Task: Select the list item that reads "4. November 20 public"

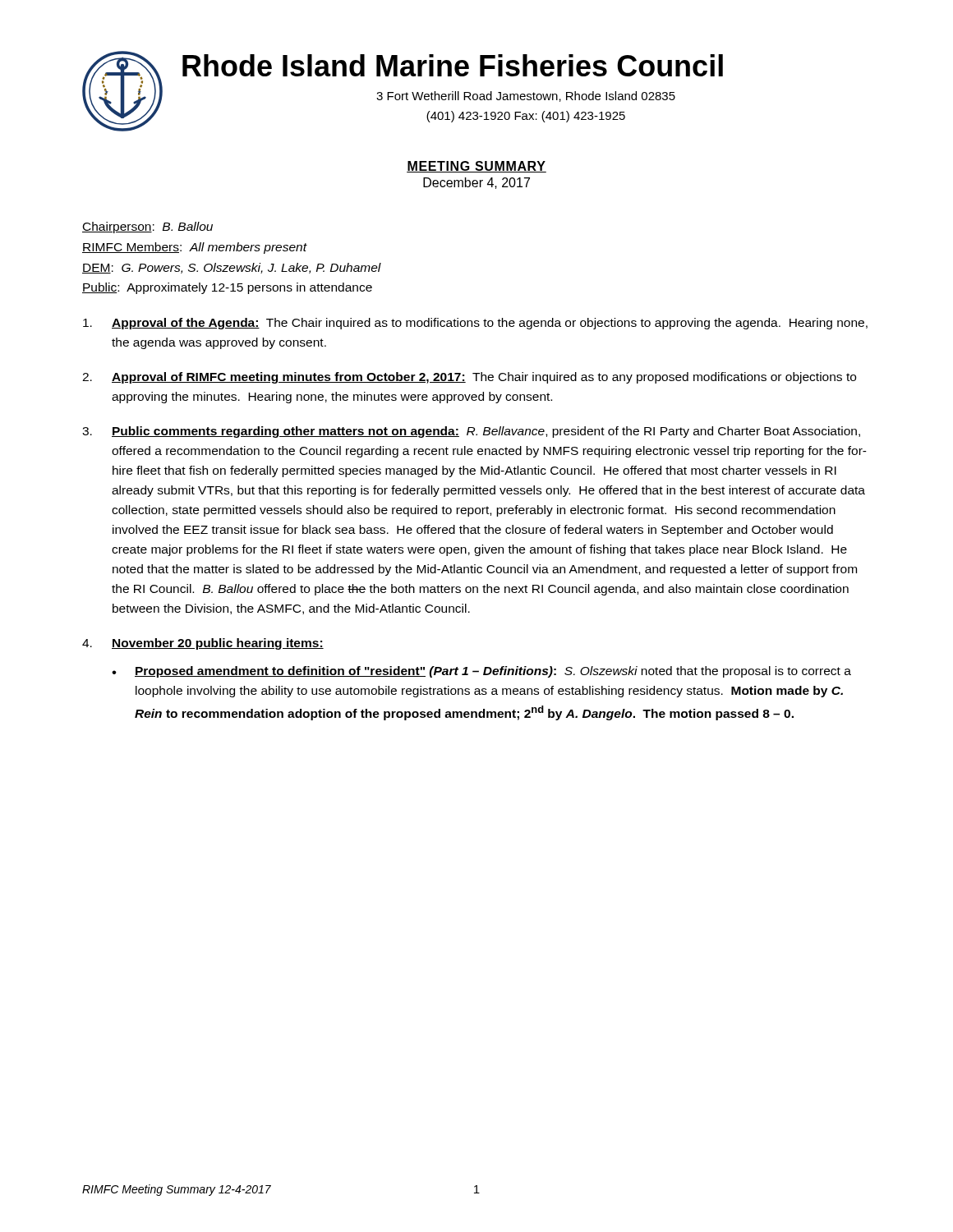Action: tap(476, 683)
